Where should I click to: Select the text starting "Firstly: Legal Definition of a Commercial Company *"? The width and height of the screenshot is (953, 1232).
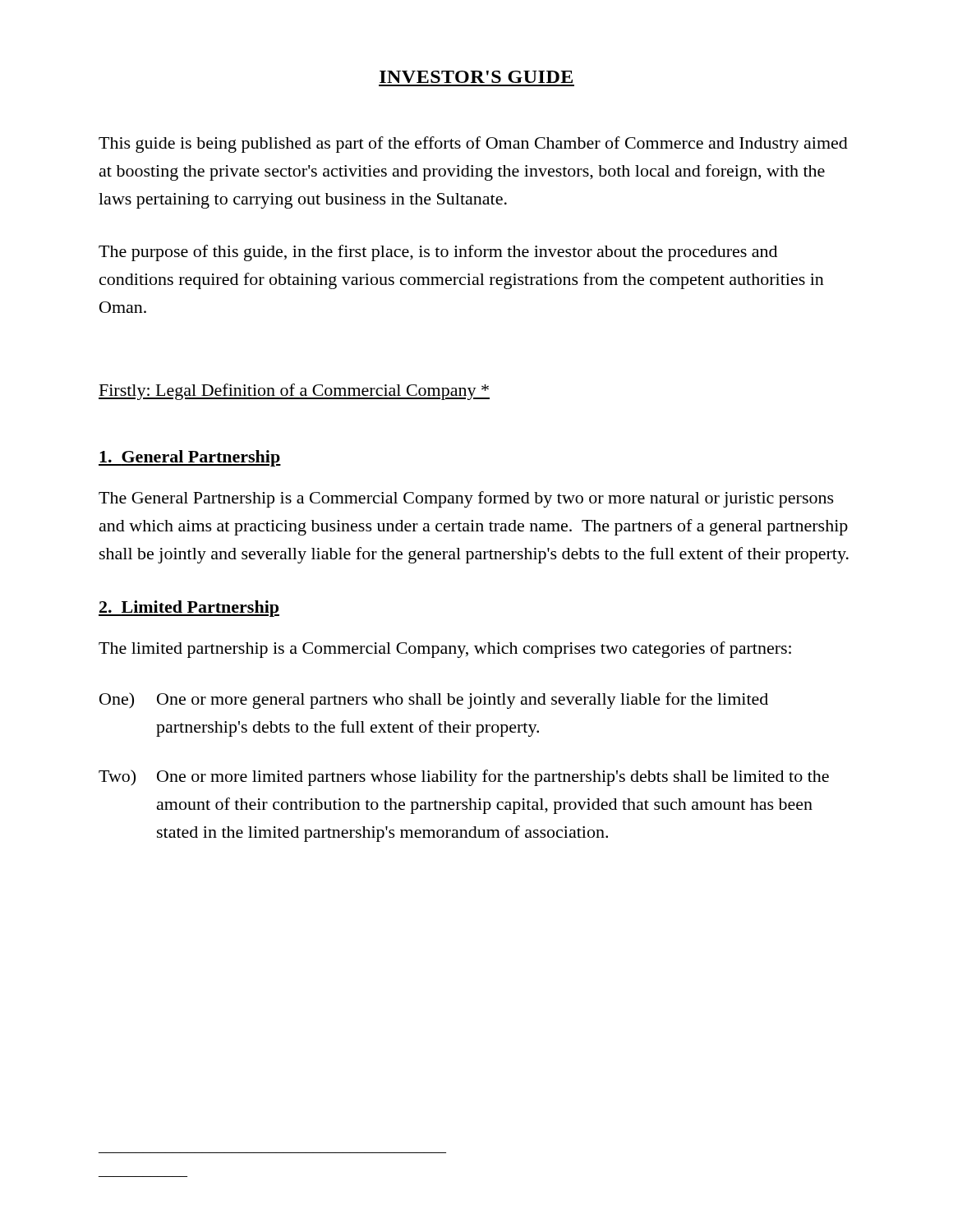click(x=294, y=390)
